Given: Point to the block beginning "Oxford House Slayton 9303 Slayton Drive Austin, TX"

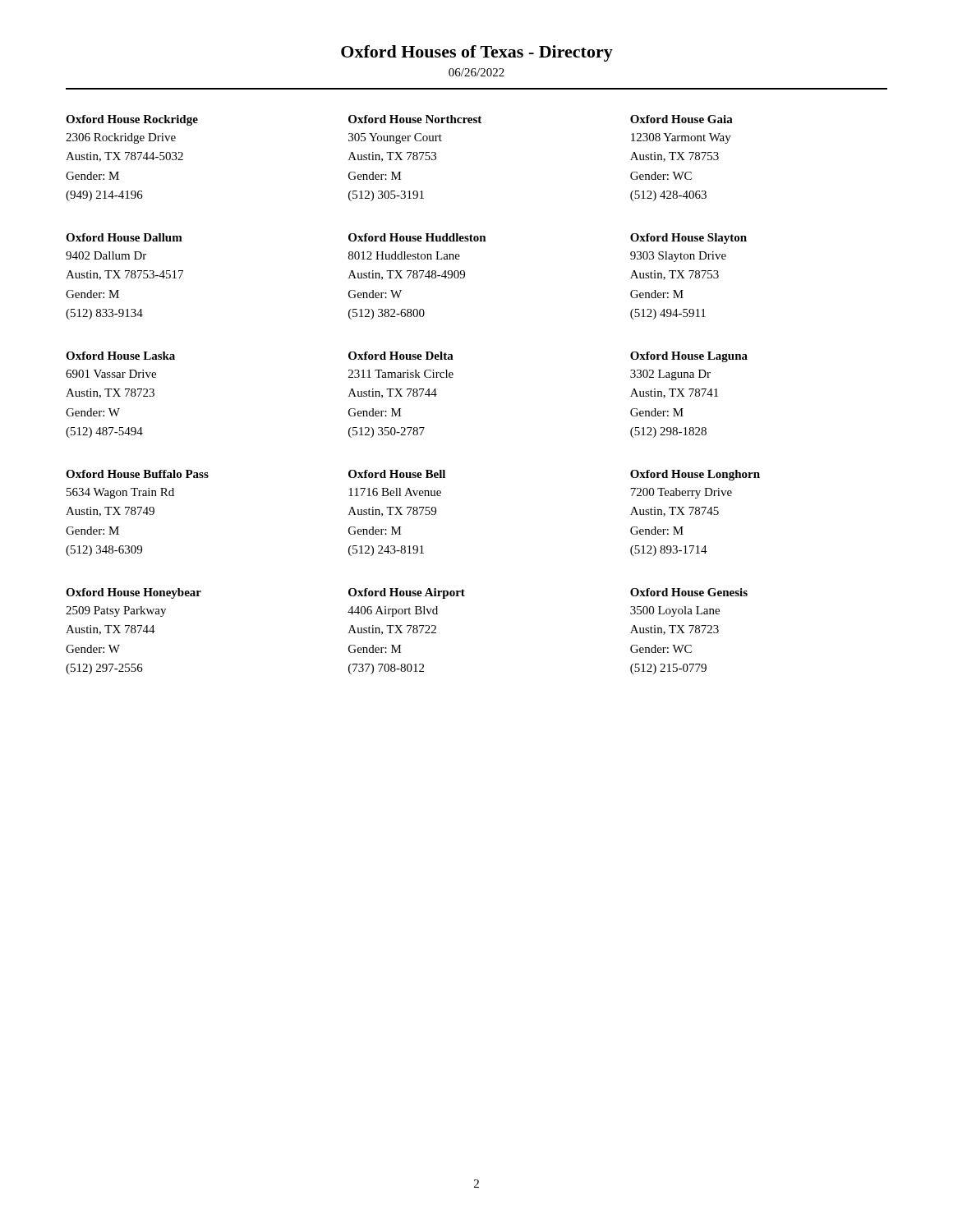Looking at the screenshot, I should coord(688,239).
